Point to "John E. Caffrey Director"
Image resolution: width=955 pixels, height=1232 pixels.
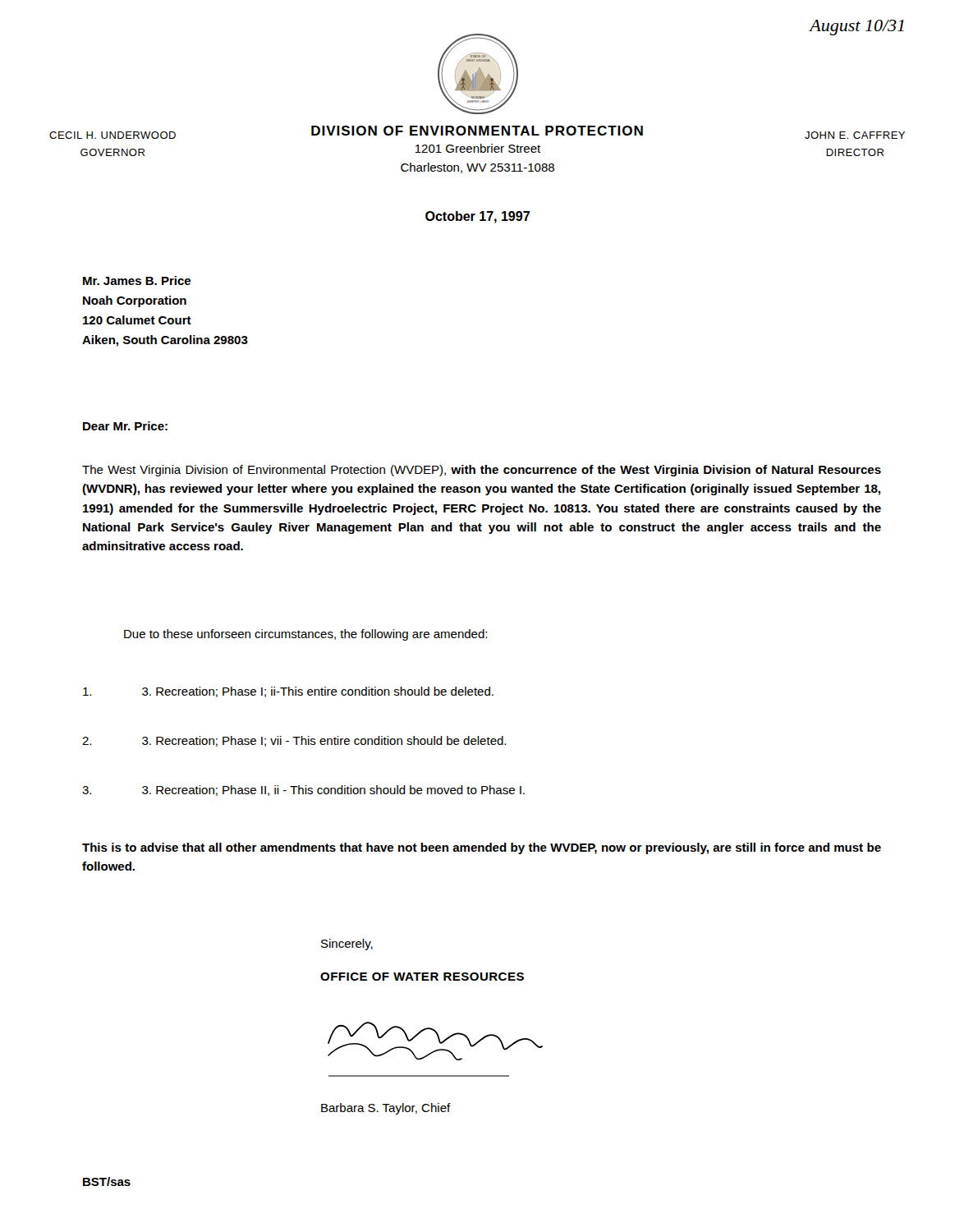click(x=855, y=144)
